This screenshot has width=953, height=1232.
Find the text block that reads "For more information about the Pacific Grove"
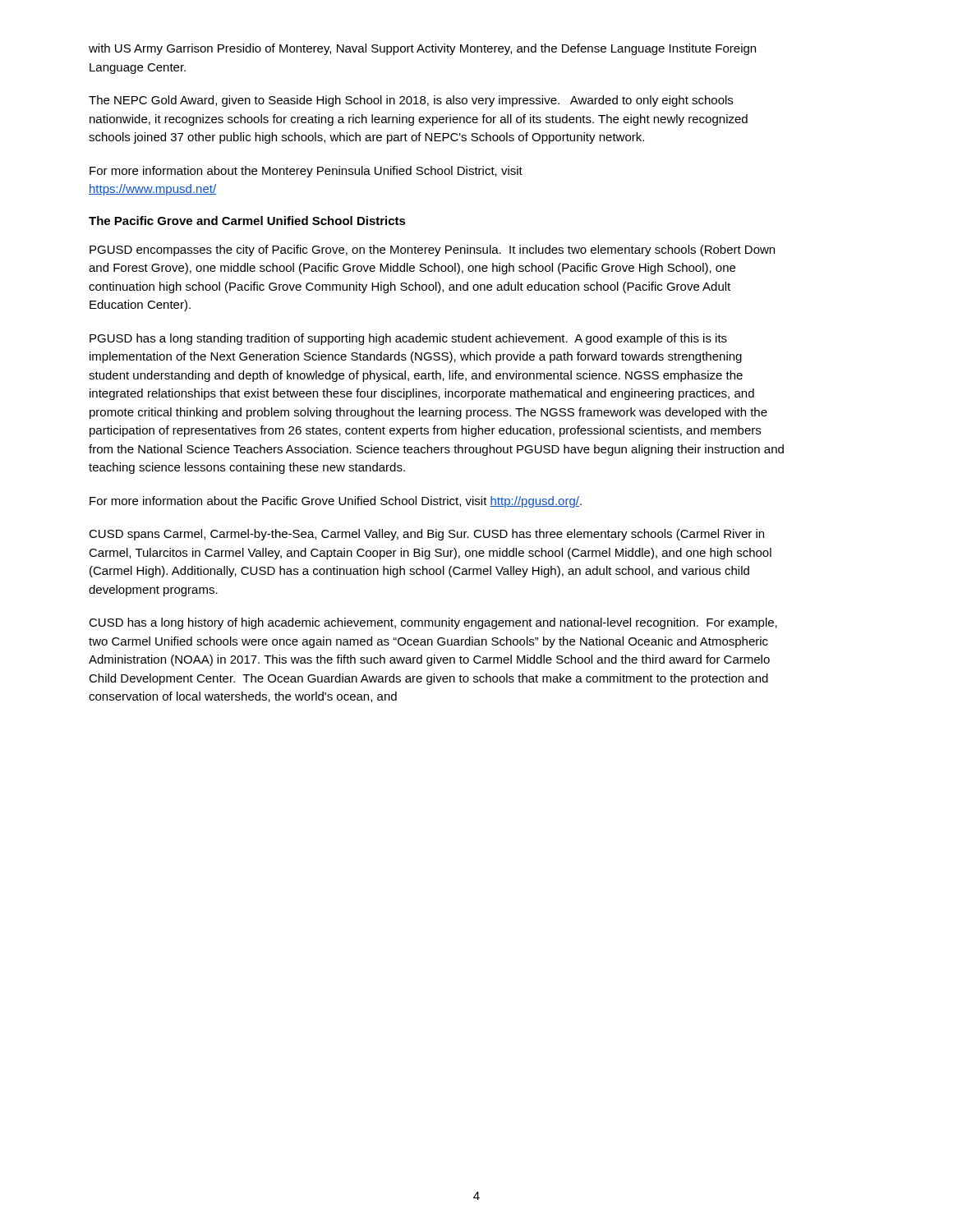336,500
